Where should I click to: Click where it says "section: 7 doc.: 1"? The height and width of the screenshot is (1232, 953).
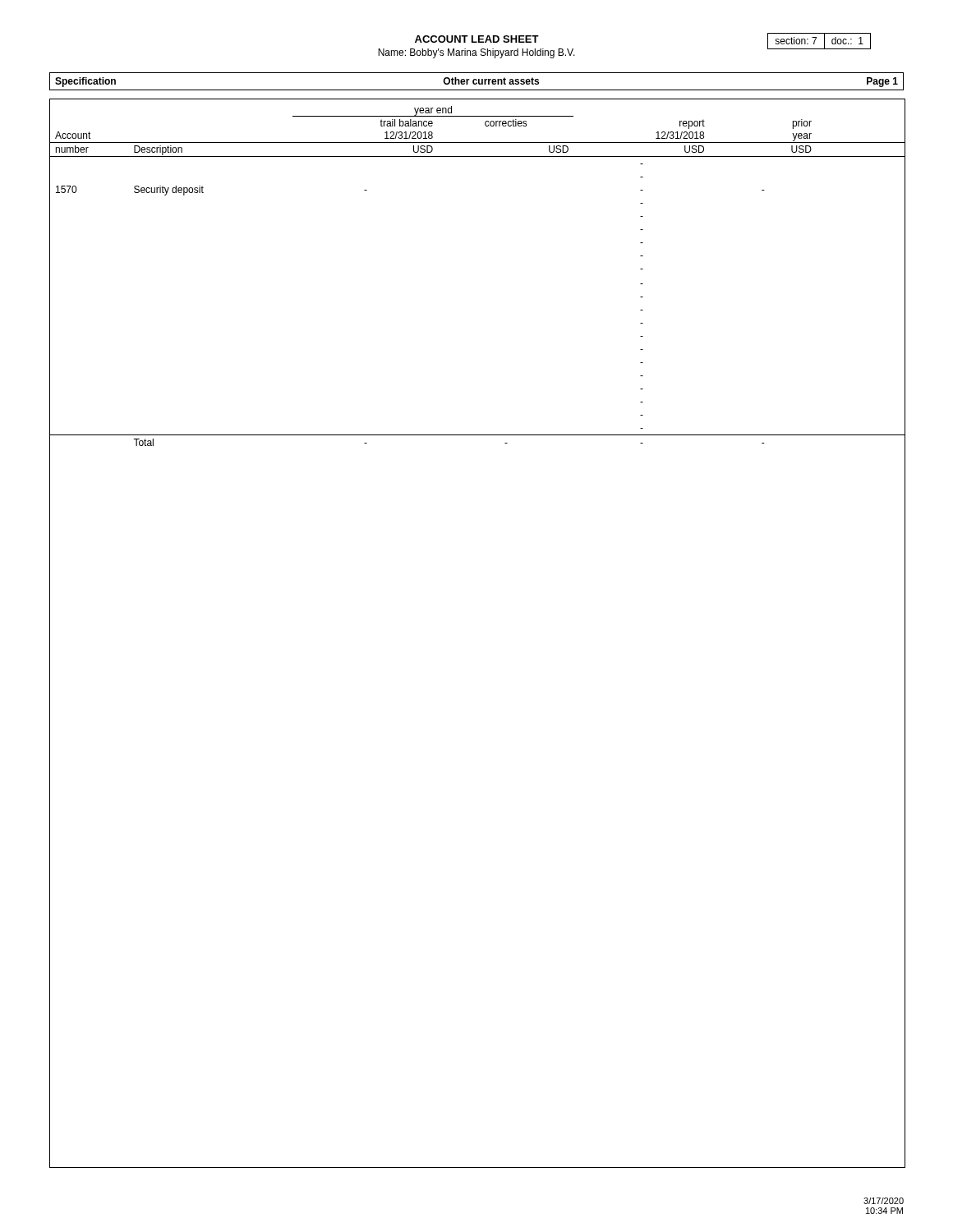[819, 41]
